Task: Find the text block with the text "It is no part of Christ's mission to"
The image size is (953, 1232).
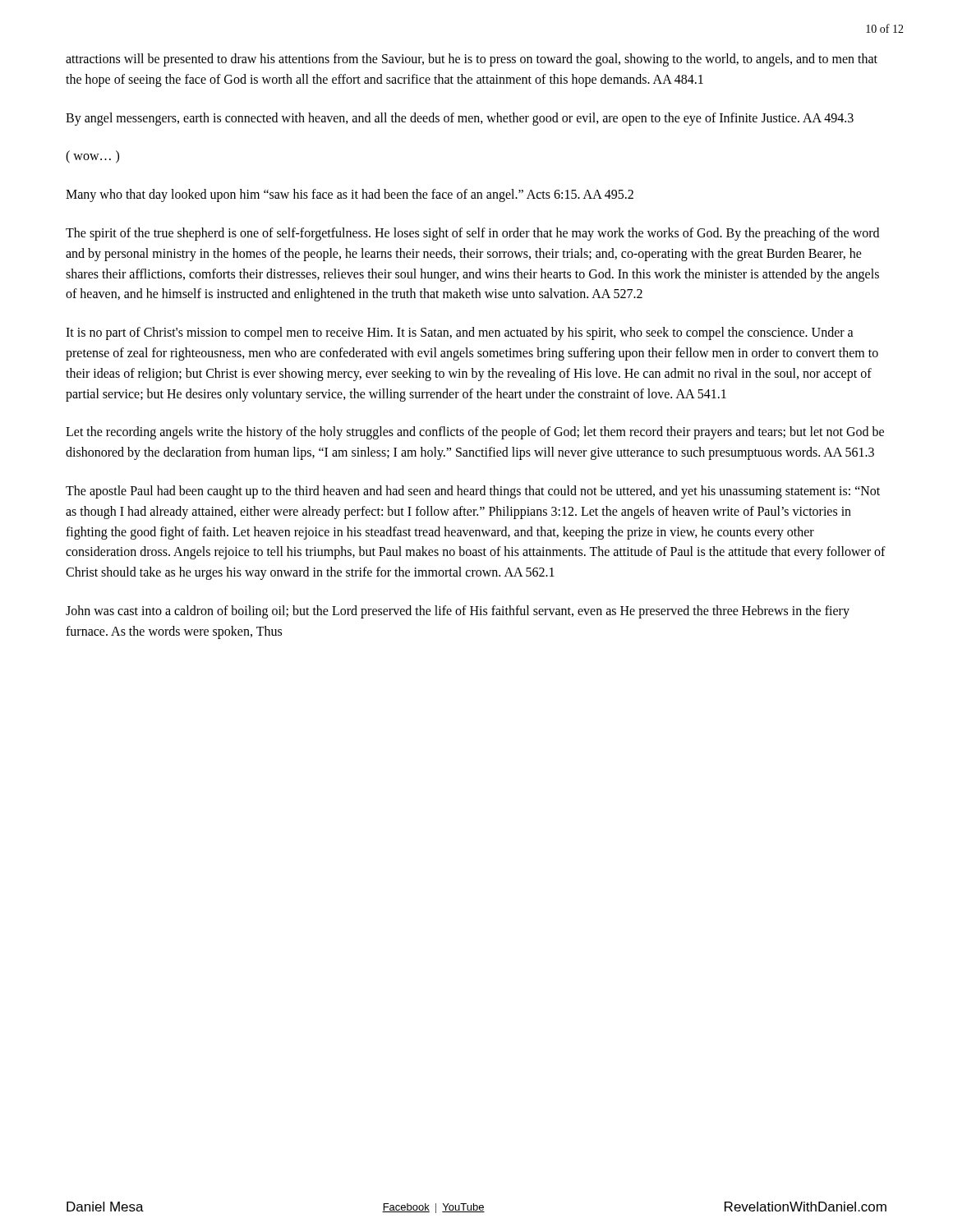Action: (472, 363)
